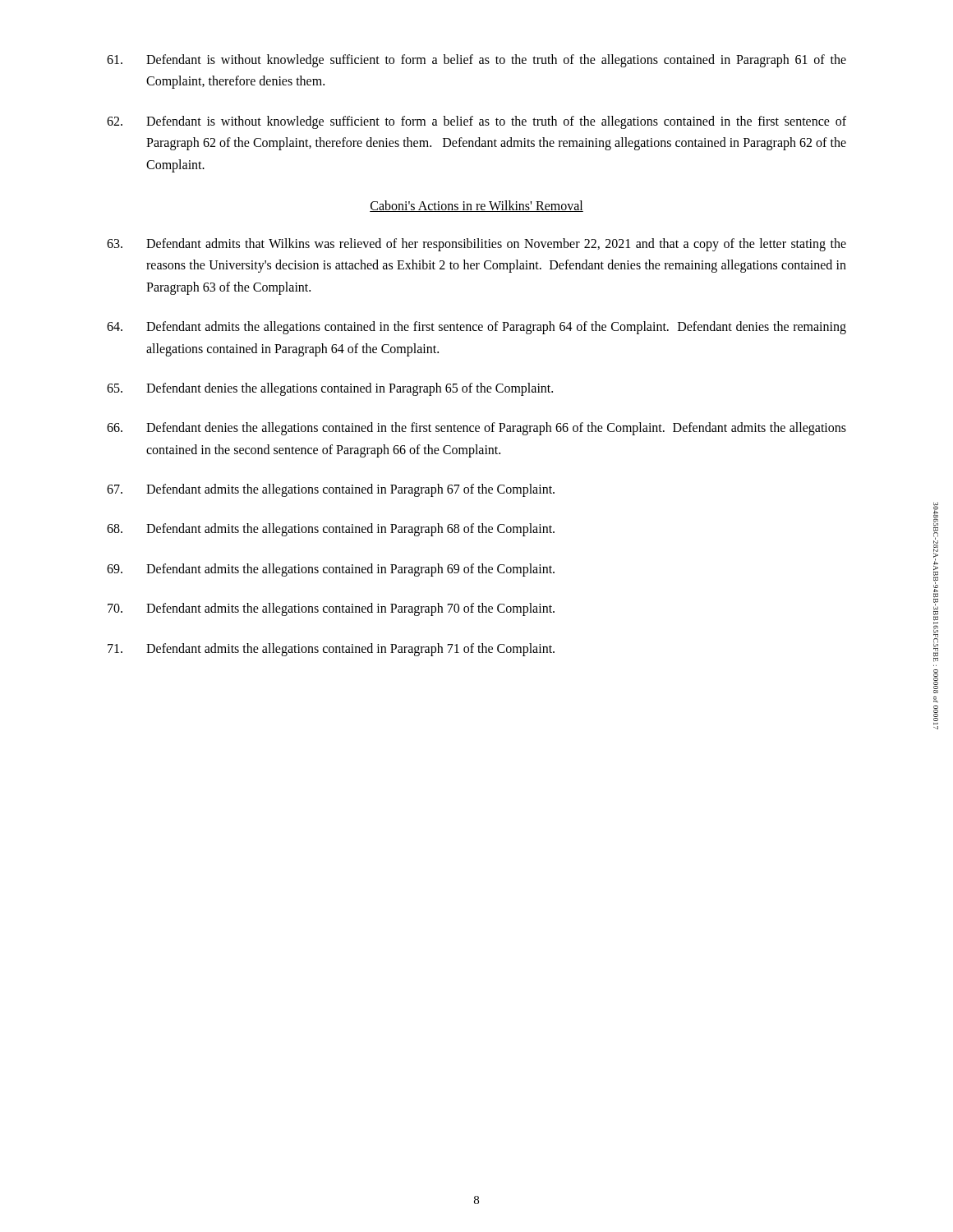Select the list item with the text "70. Defendant admits the allegations contained in"
The width and height of the screenshot is (953, 1232).
click(x=476, y=609)
